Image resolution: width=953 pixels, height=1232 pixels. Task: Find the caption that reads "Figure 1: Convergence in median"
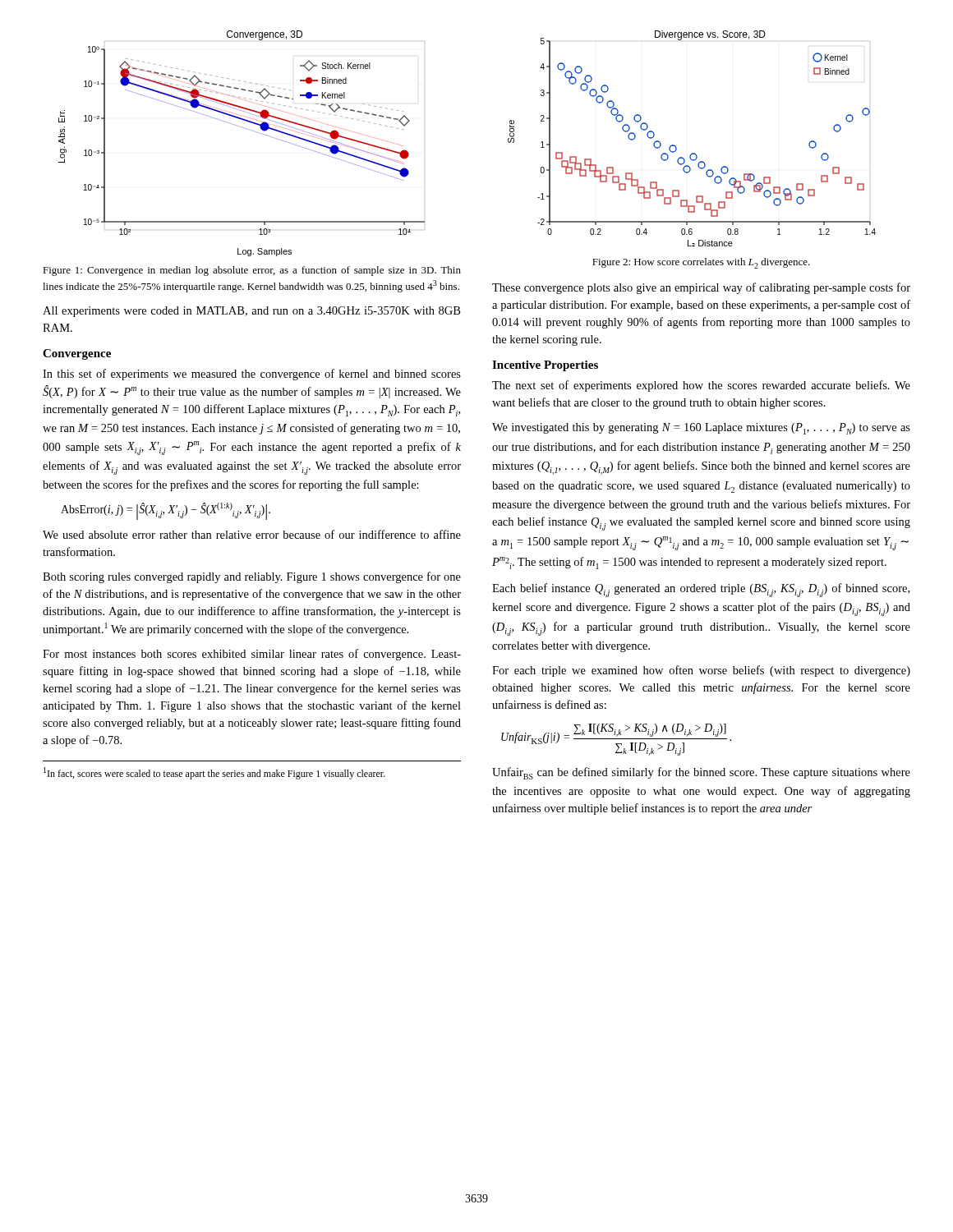[x=252, y=278]
